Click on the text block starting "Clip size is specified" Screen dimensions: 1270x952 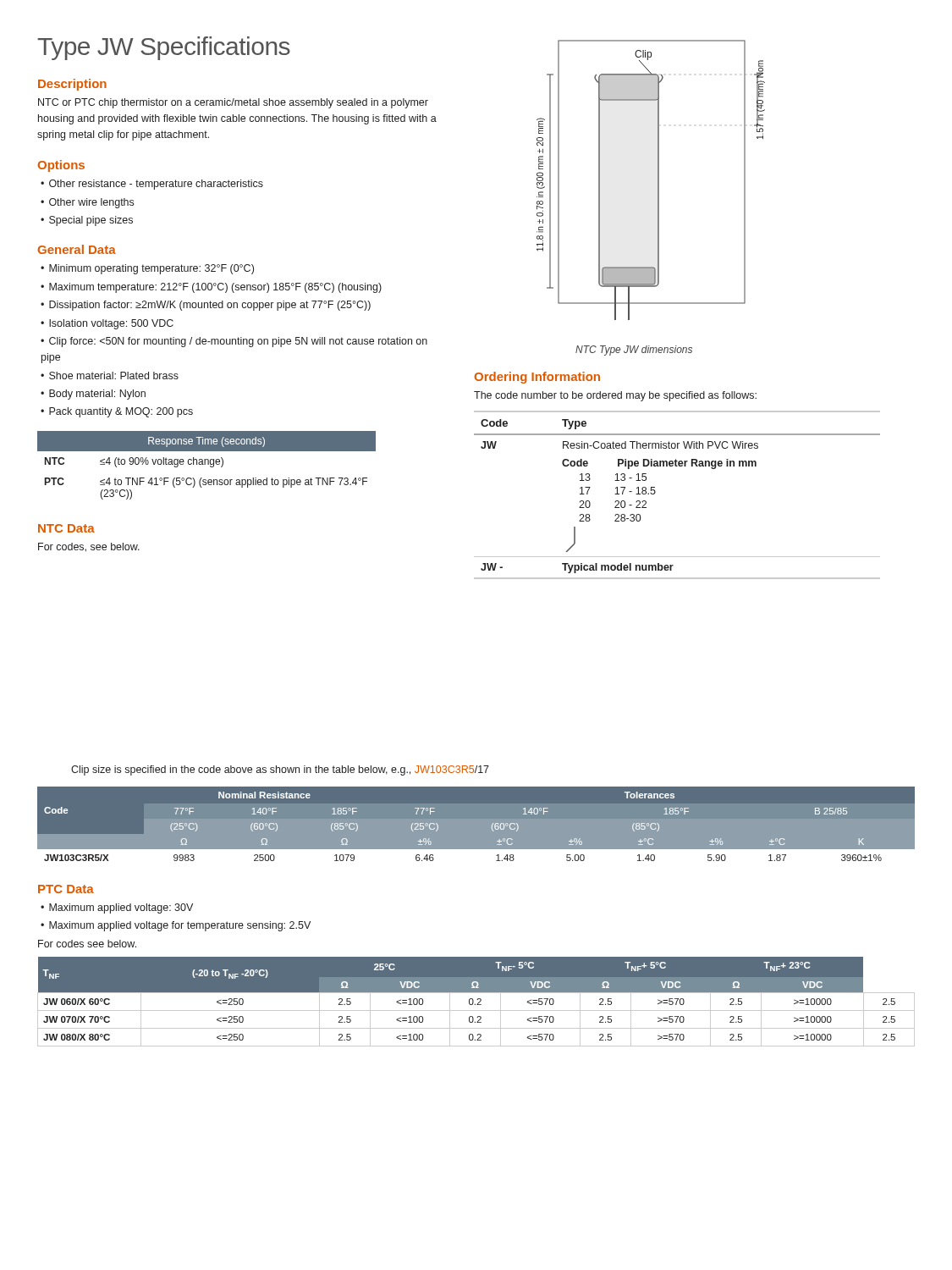280,770
